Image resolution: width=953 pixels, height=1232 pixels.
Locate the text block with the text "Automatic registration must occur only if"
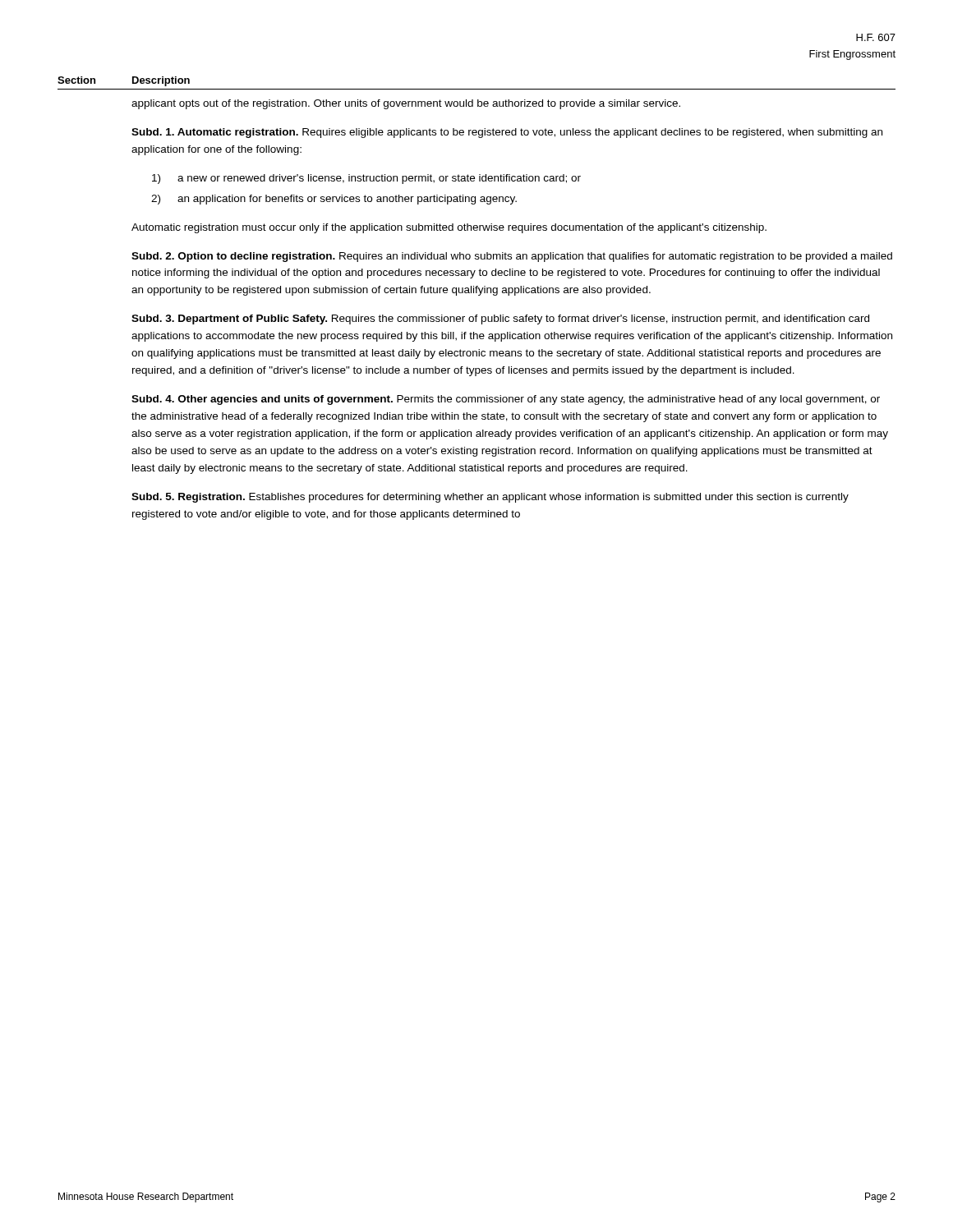tap(449, 227)
